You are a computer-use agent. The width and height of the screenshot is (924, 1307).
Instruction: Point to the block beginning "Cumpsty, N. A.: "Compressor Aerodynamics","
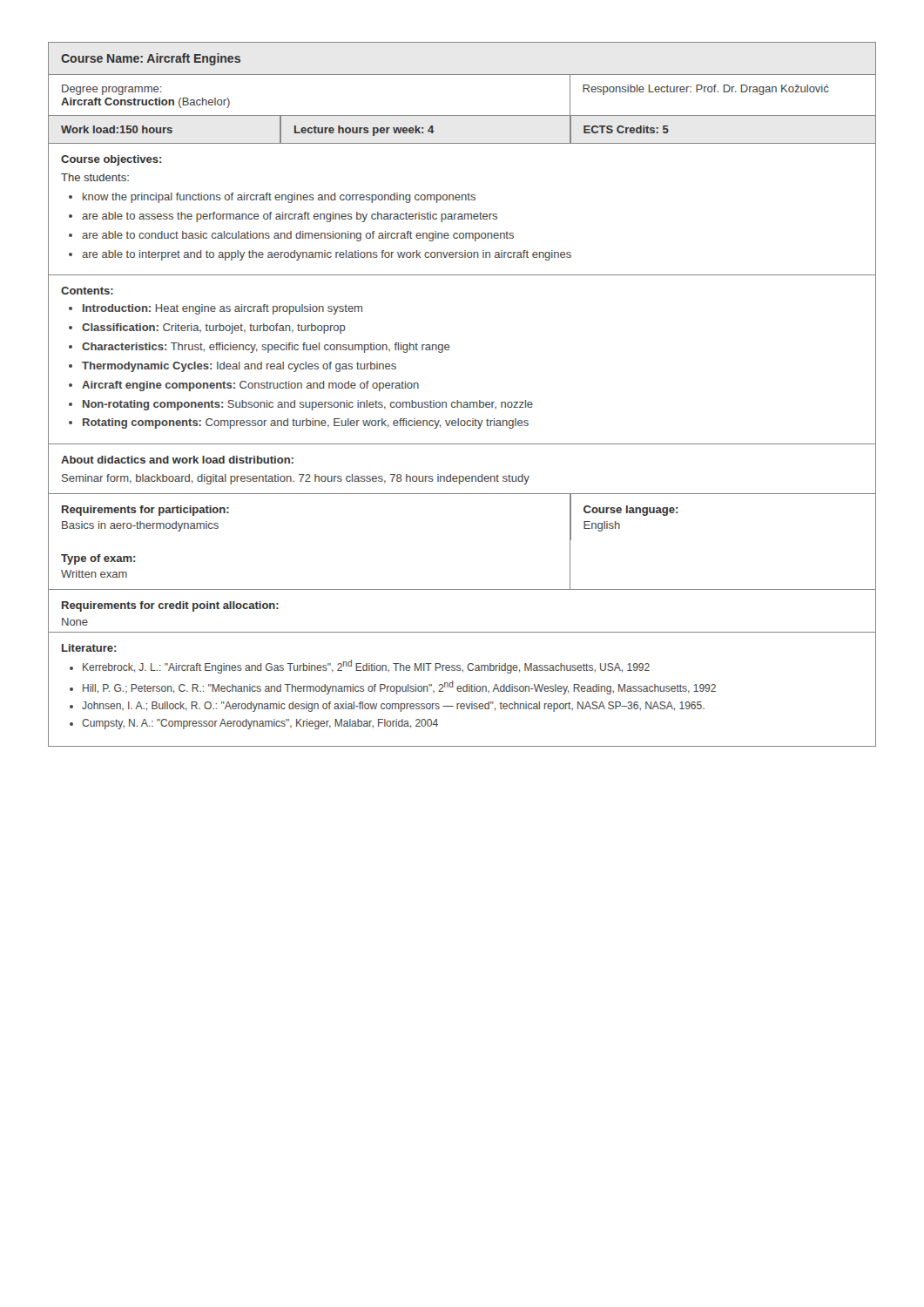click(x=260, y=724)
